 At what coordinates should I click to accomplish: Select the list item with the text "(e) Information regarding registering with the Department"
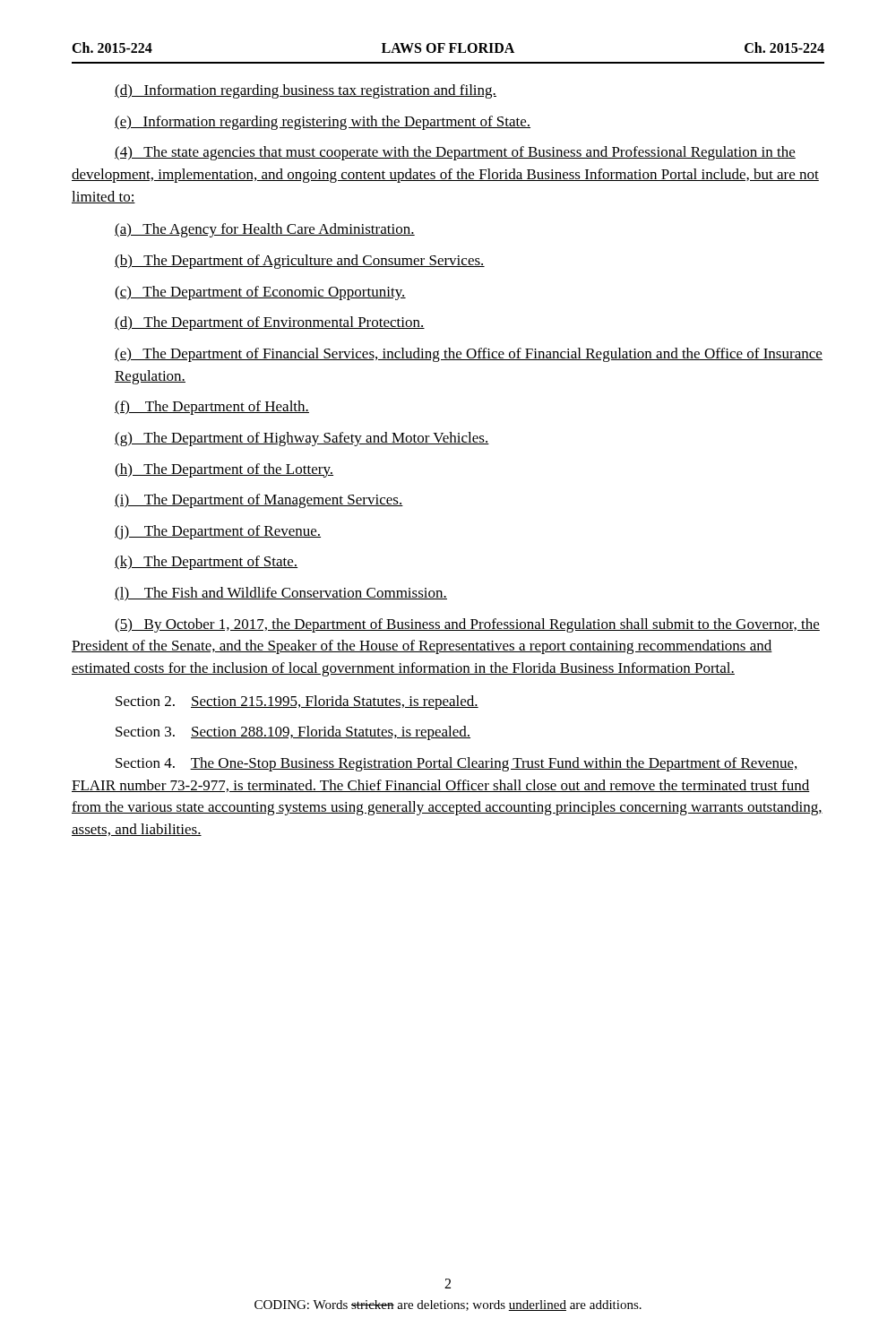(323, 121)
